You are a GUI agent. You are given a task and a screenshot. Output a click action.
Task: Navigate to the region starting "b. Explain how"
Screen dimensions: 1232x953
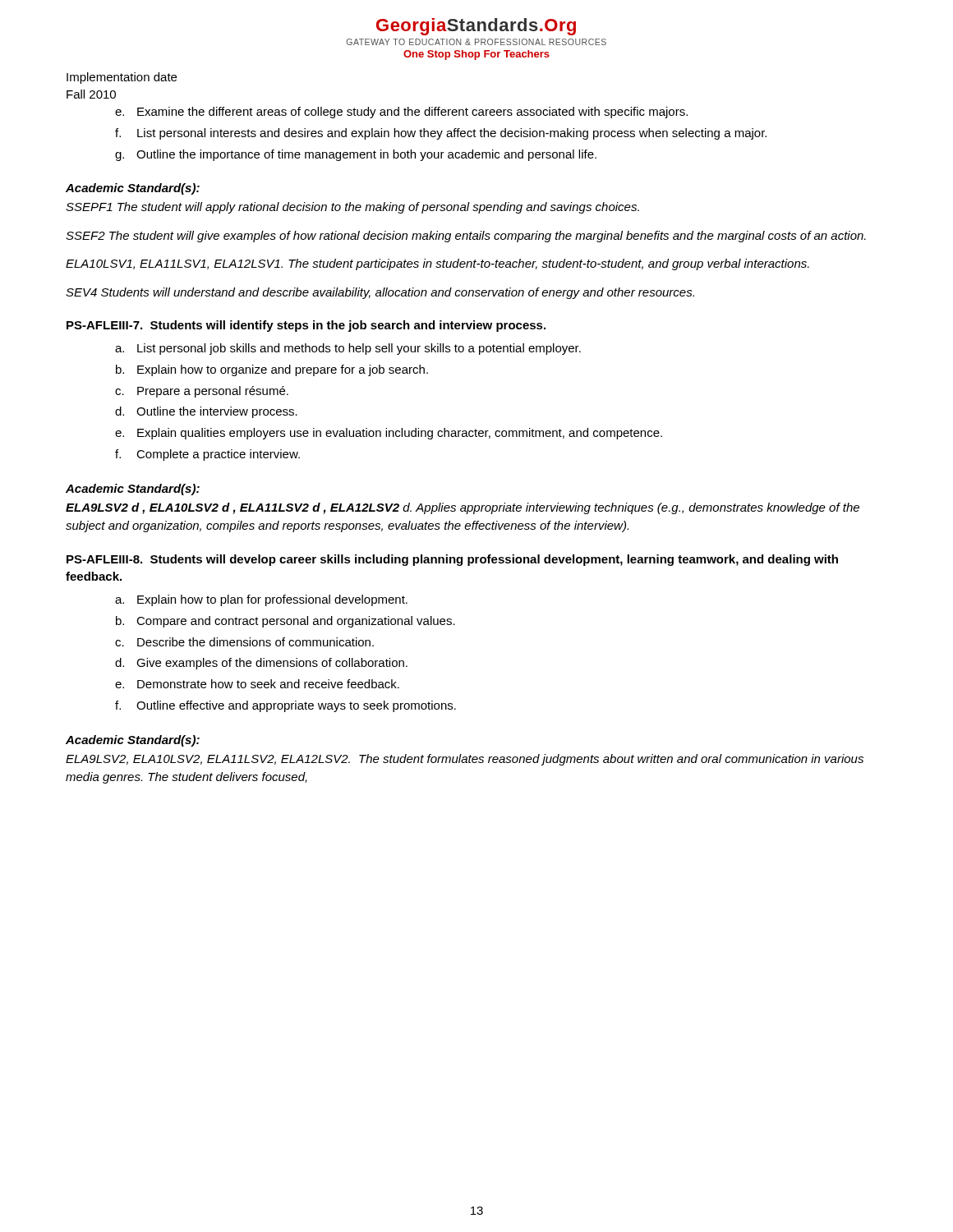(x=272, y=370)
